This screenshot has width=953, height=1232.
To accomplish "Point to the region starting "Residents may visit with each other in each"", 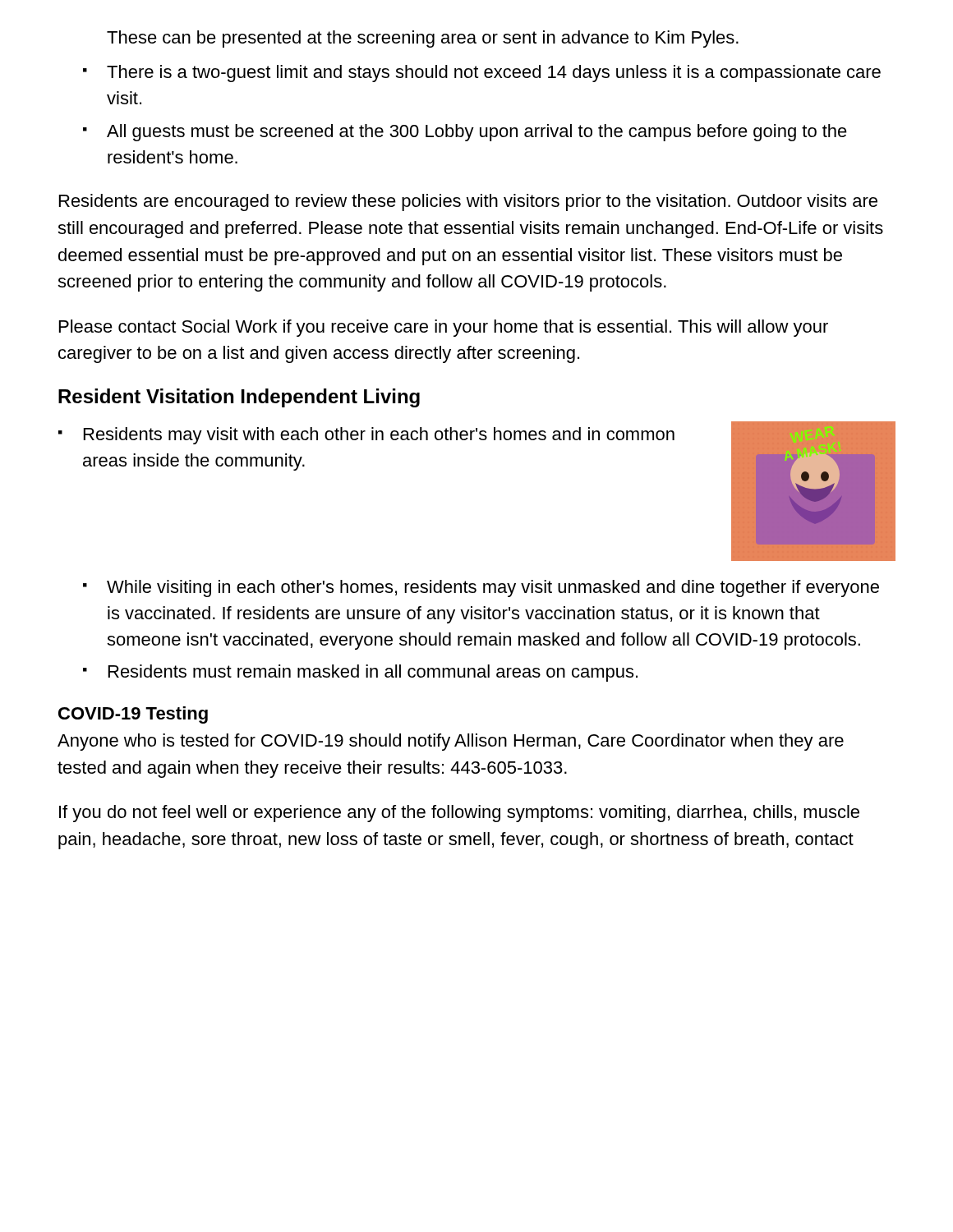I will [379, 447].
